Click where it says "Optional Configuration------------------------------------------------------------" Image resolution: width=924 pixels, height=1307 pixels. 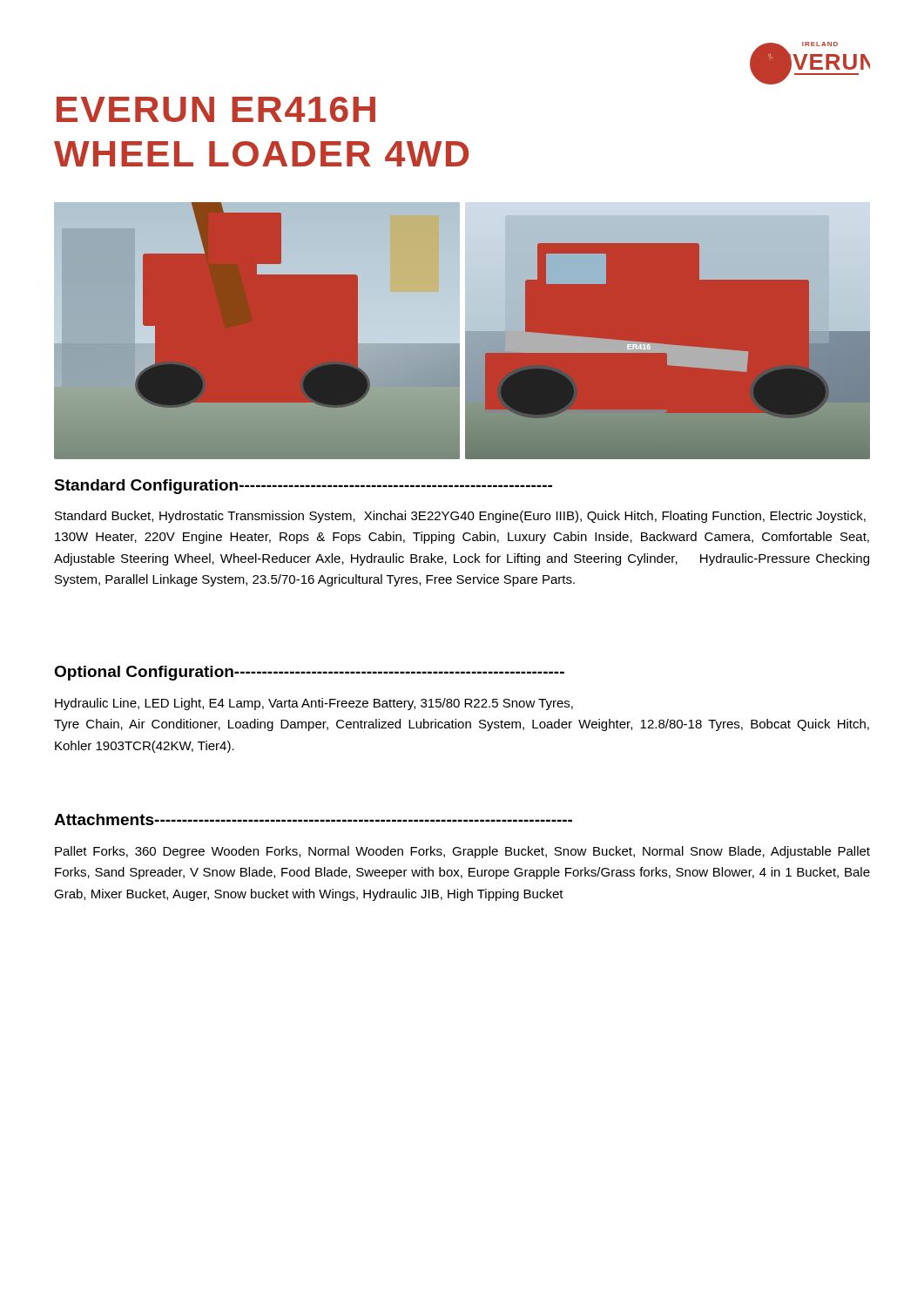click(x=309, y=671)
